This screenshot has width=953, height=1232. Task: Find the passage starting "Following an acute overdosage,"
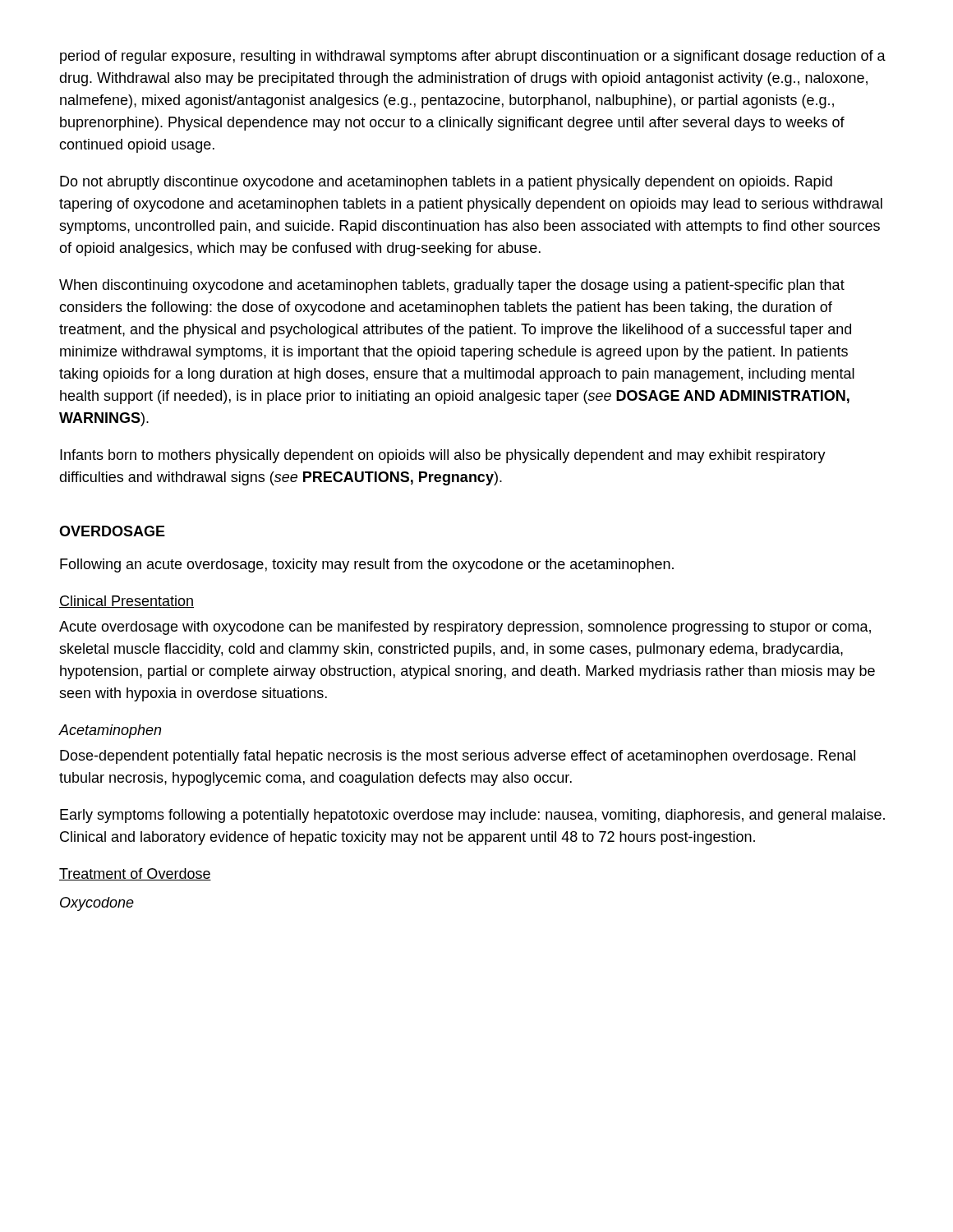pos(367,564)
